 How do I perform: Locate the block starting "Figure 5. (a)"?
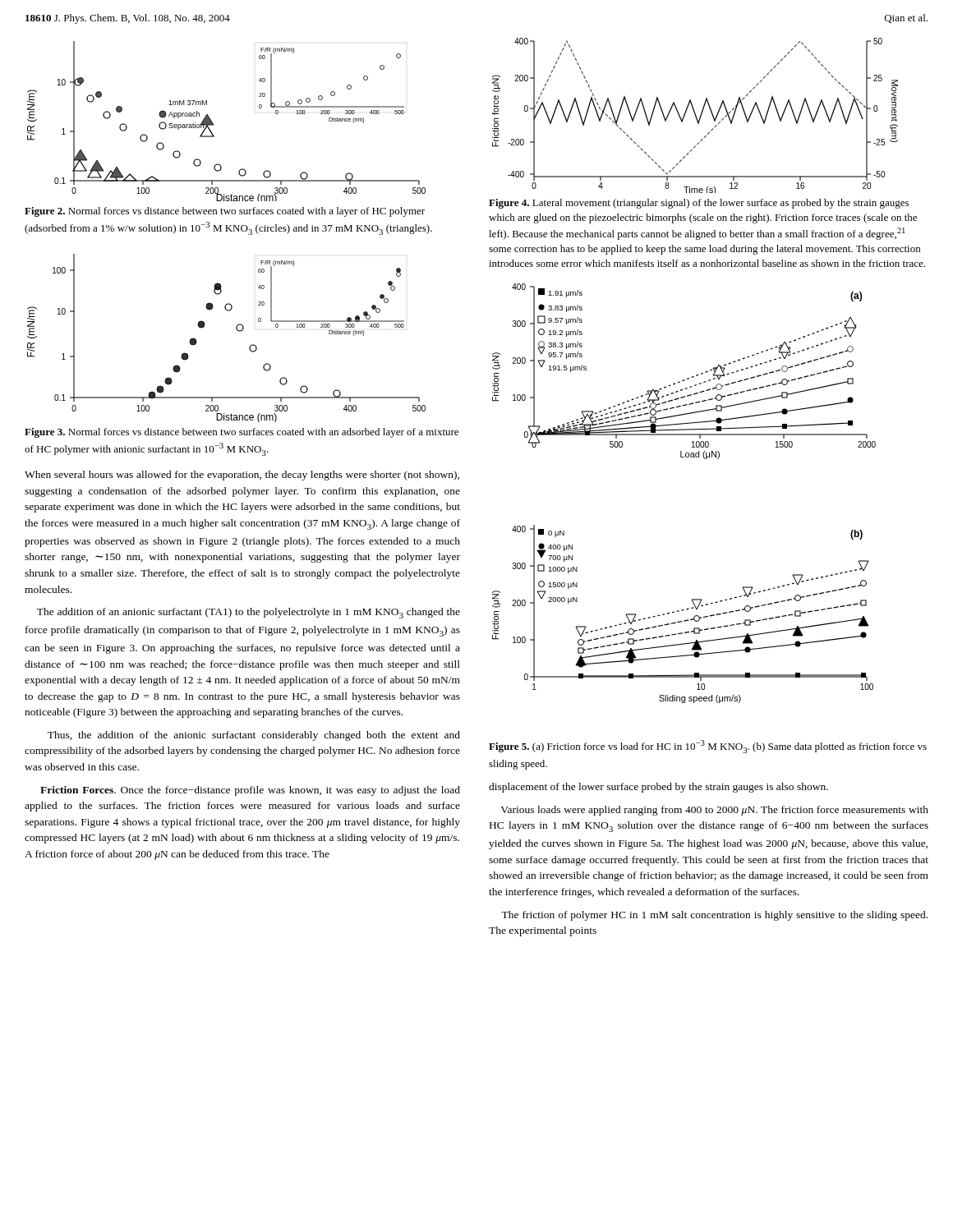[708, 753]
